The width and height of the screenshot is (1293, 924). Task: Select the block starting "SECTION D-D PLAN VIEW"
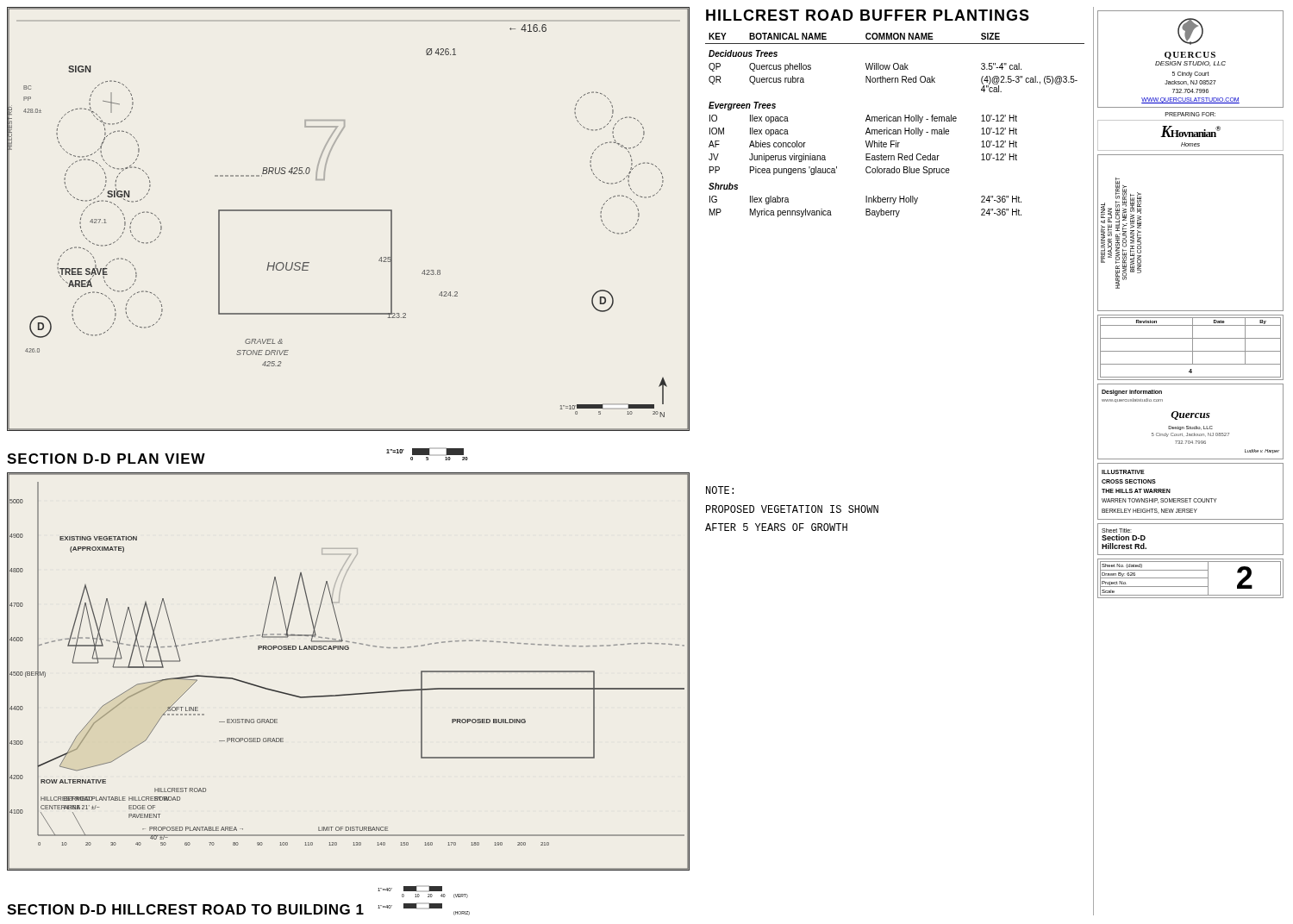pyautogui.click(x=106, y=459)
